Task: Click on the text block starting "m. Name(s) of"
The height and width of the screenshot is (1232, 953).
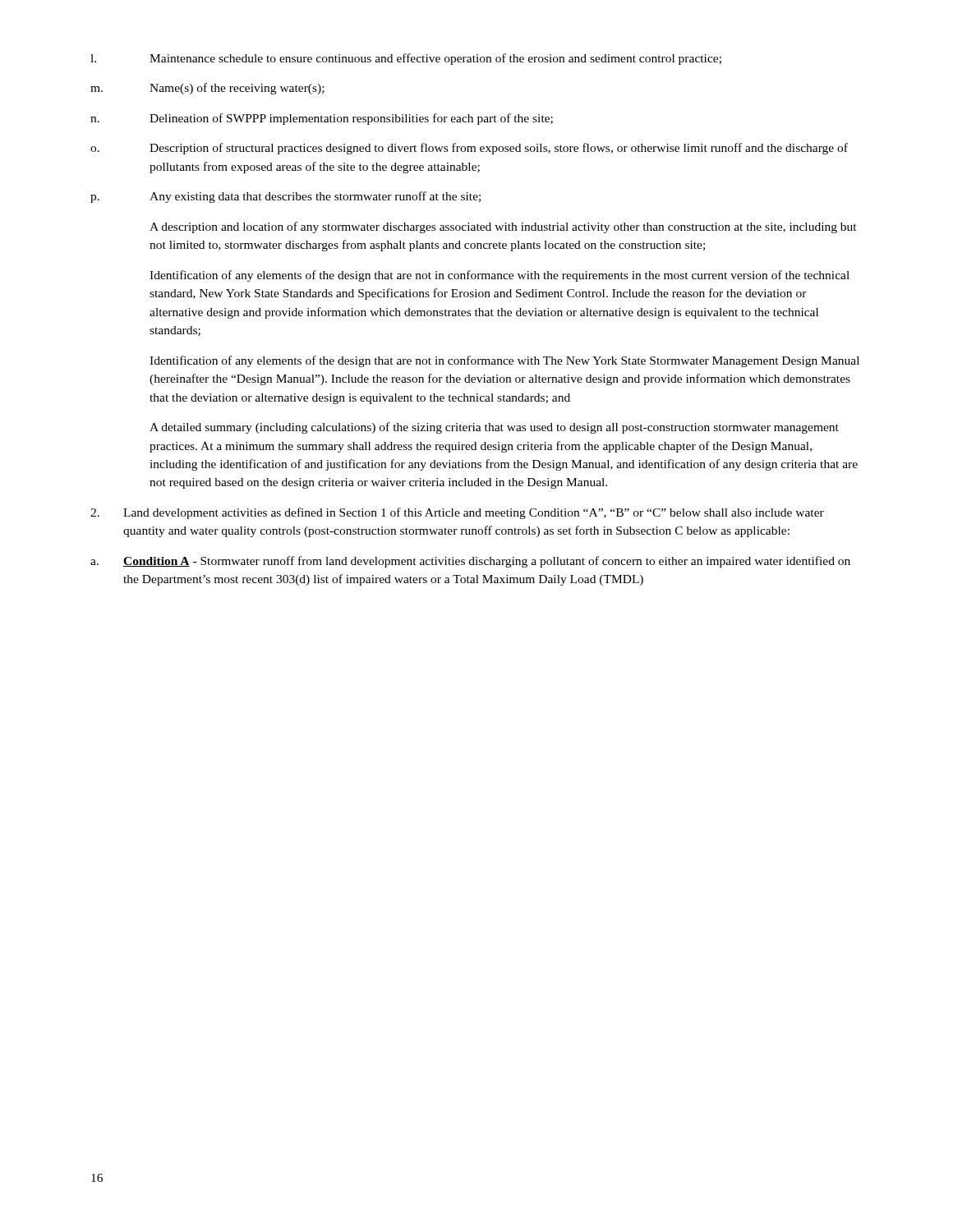Action: (207, 89)
